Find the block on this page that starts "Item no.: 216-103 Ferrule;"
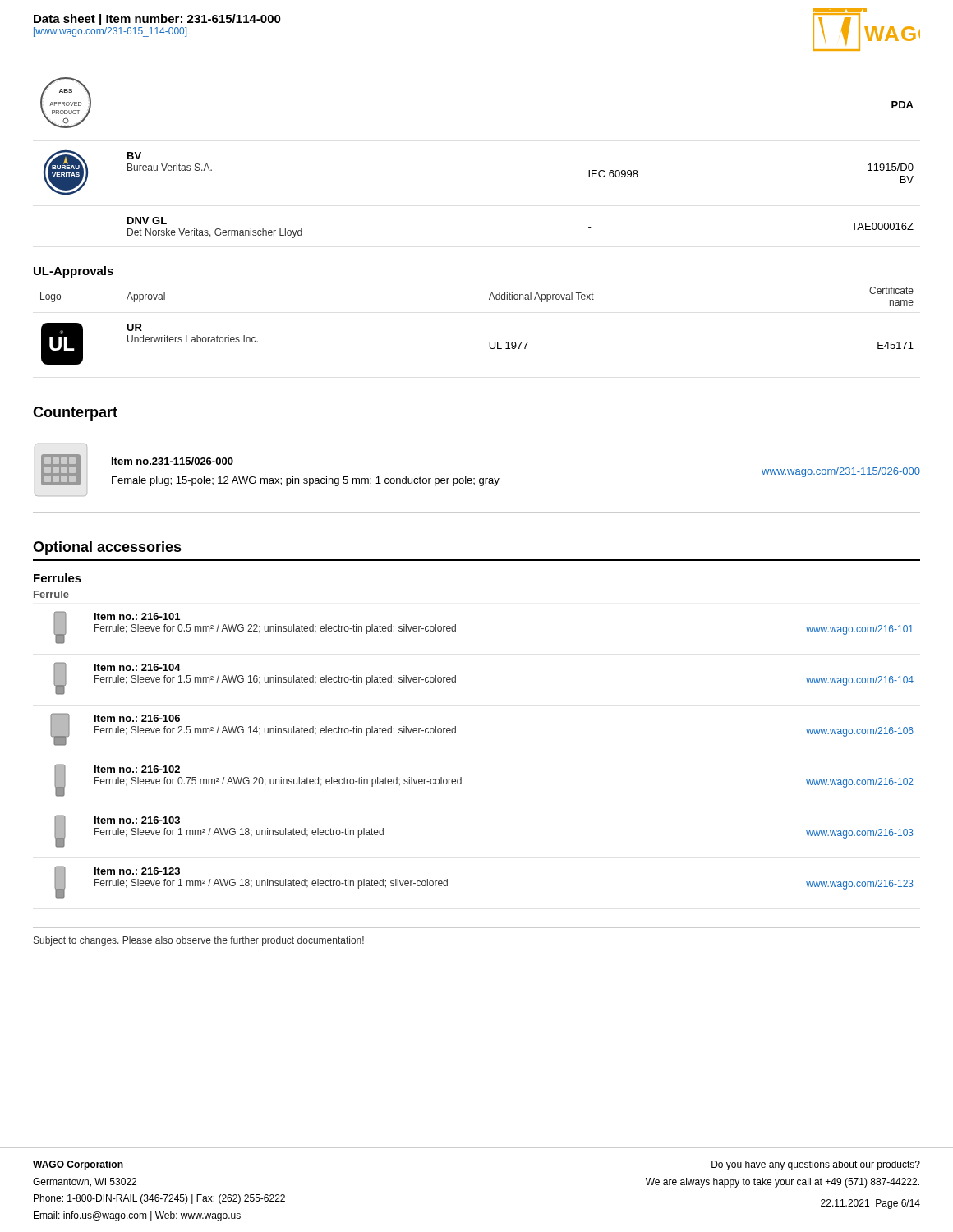 coord(160,831)
